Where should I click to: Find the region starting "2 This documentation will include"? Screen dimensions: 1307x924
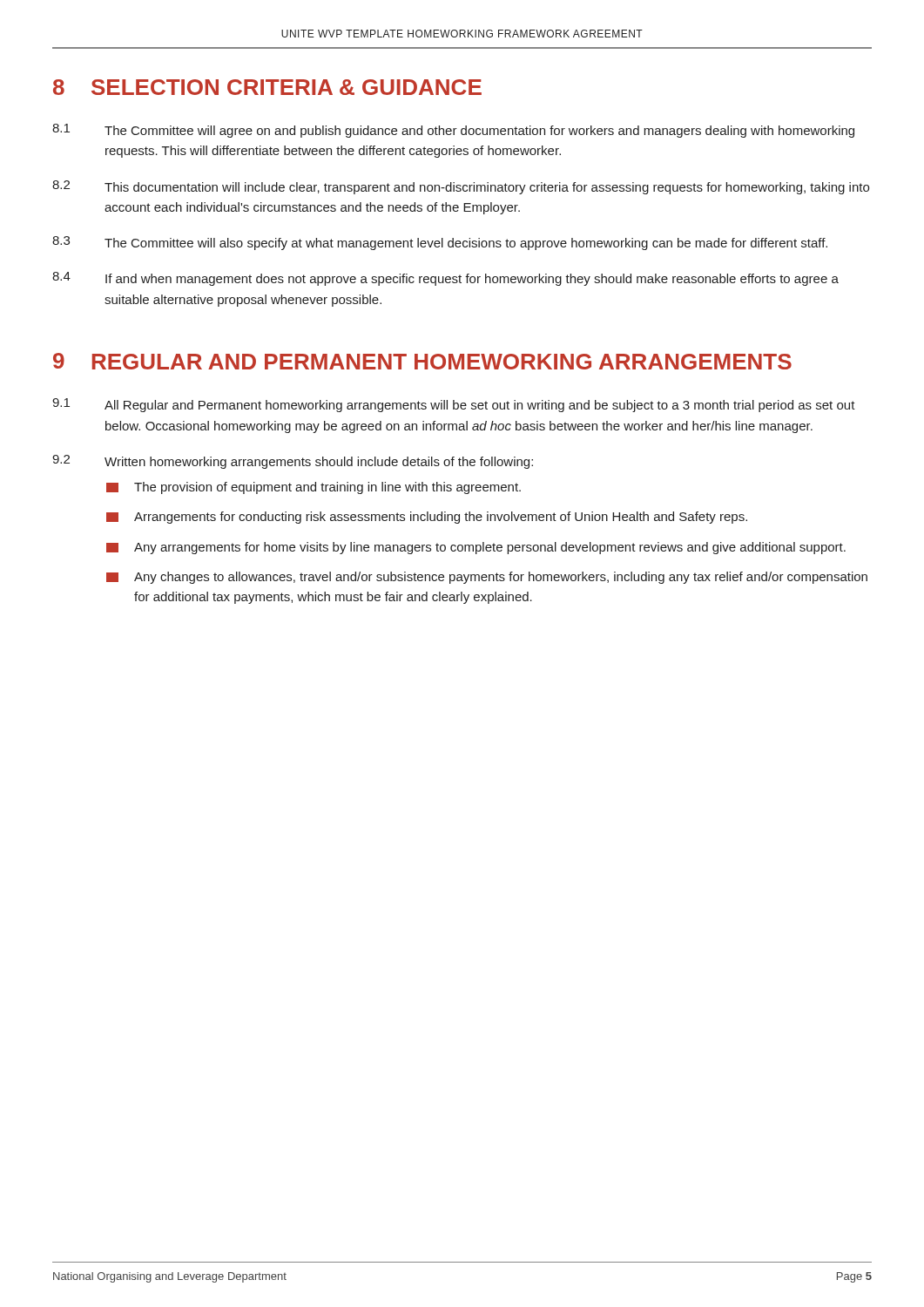pos(462,197)
